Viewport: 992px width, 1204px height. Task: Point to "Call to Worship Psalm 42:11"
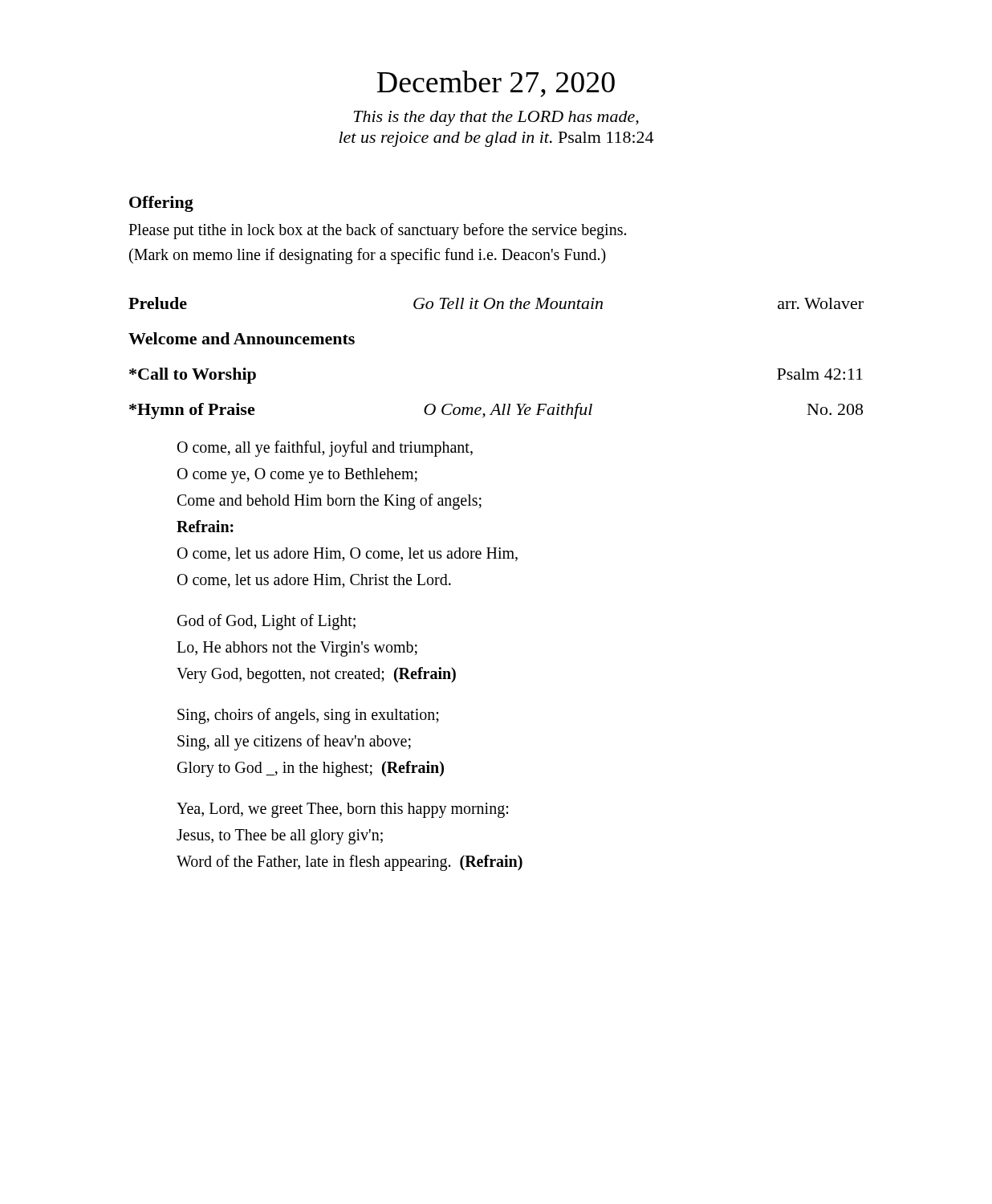coord(182,375)
